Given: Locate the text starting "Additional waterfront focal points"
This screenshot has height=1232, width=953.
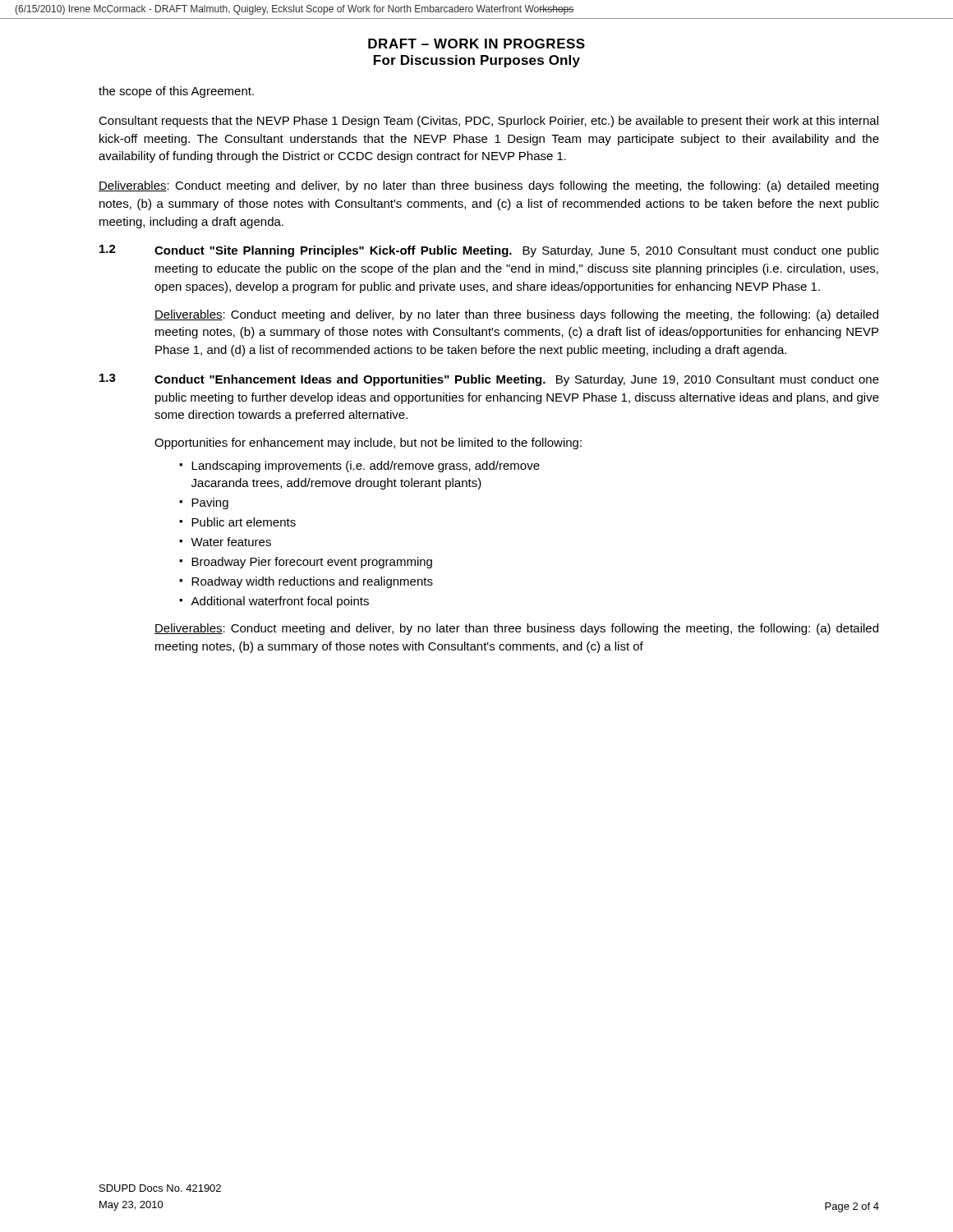Looking at the screenshot, I should pyautogui.click(x=280, y=601).
